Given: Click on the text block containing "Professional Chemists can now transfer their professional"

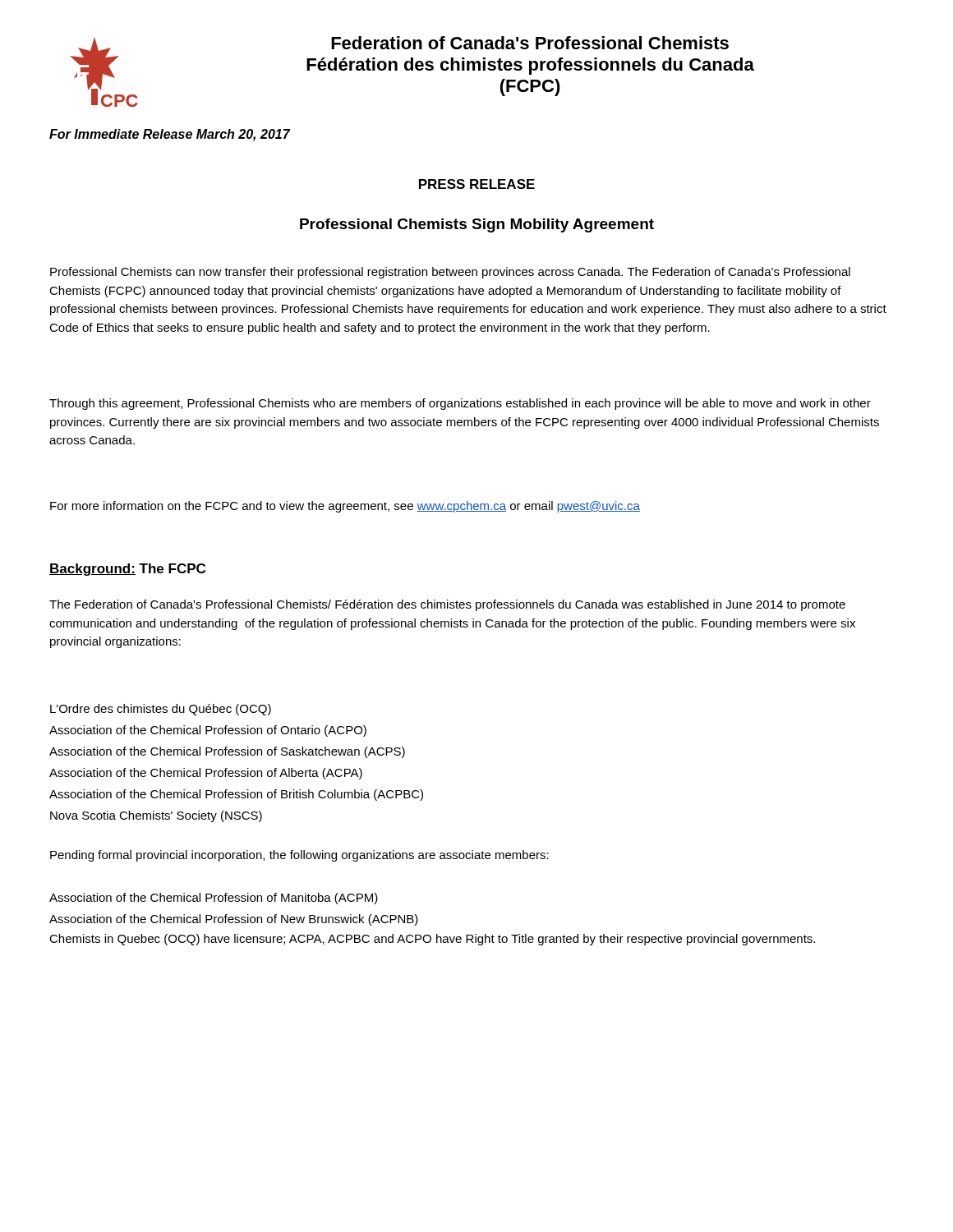Looking at the screenshot, I should [x=468, y=299].
